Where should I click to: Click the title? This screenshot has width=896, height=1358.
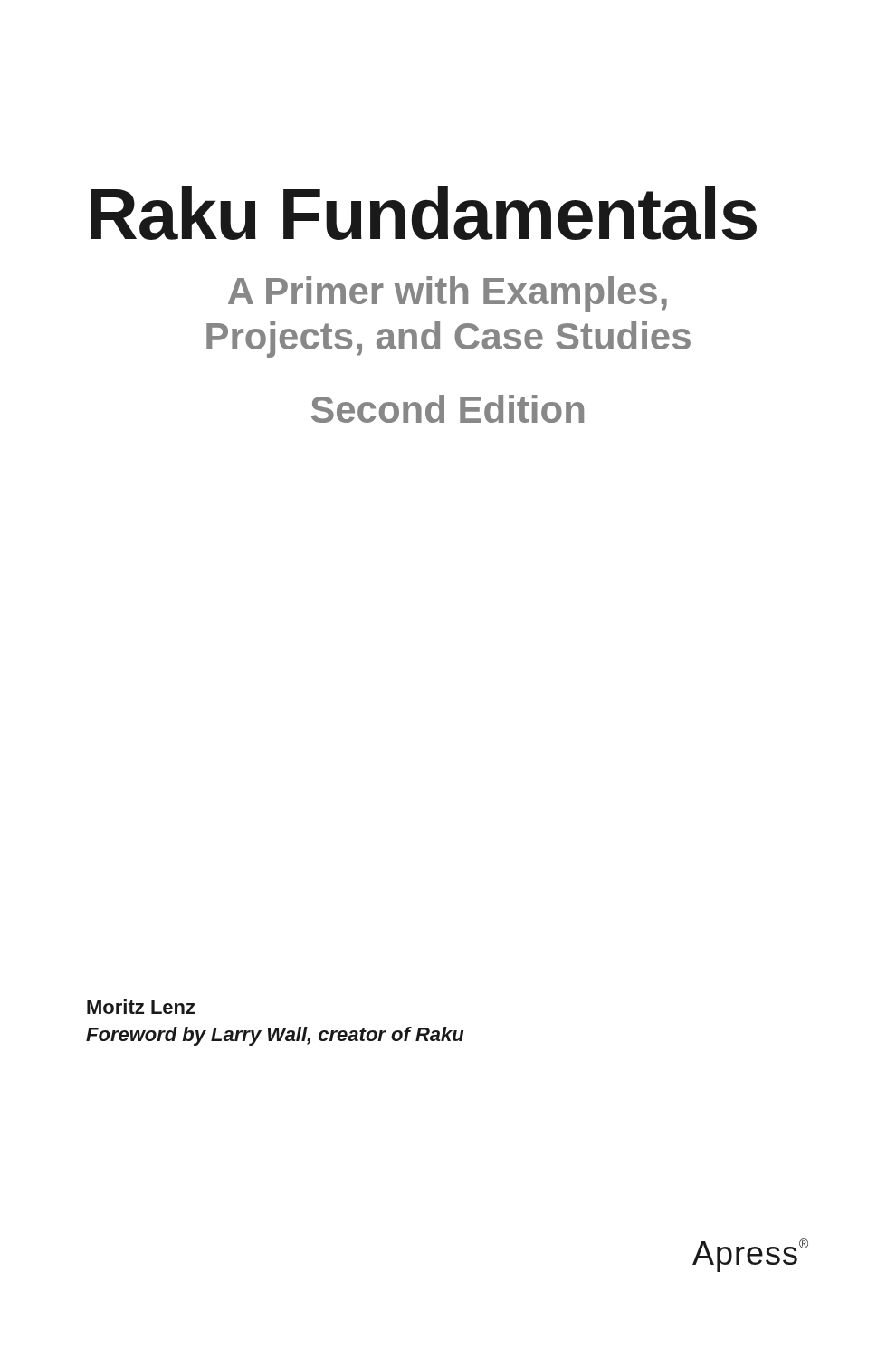click(448, 215)
